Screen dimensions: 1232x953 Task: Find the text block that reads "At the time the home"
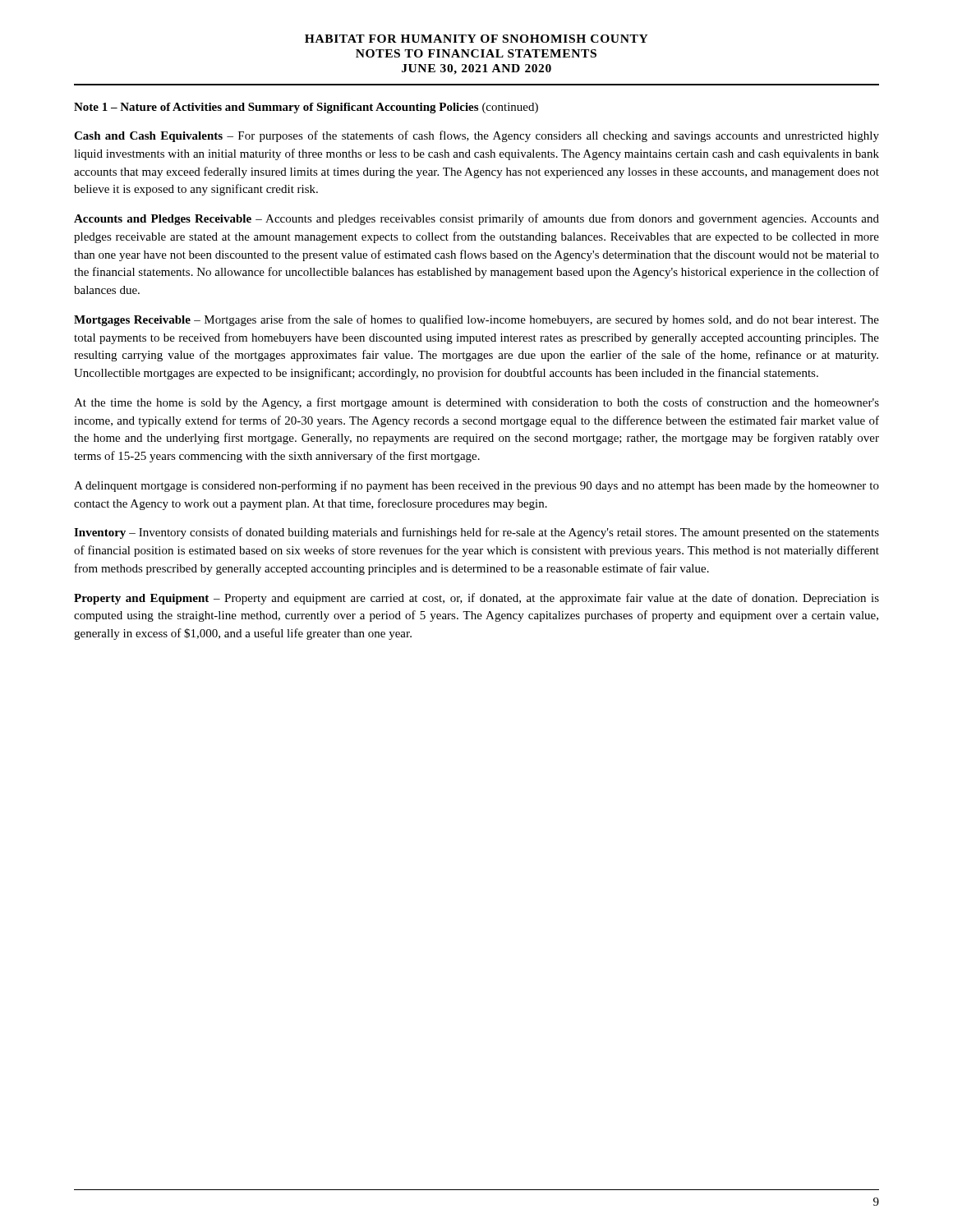476,429
